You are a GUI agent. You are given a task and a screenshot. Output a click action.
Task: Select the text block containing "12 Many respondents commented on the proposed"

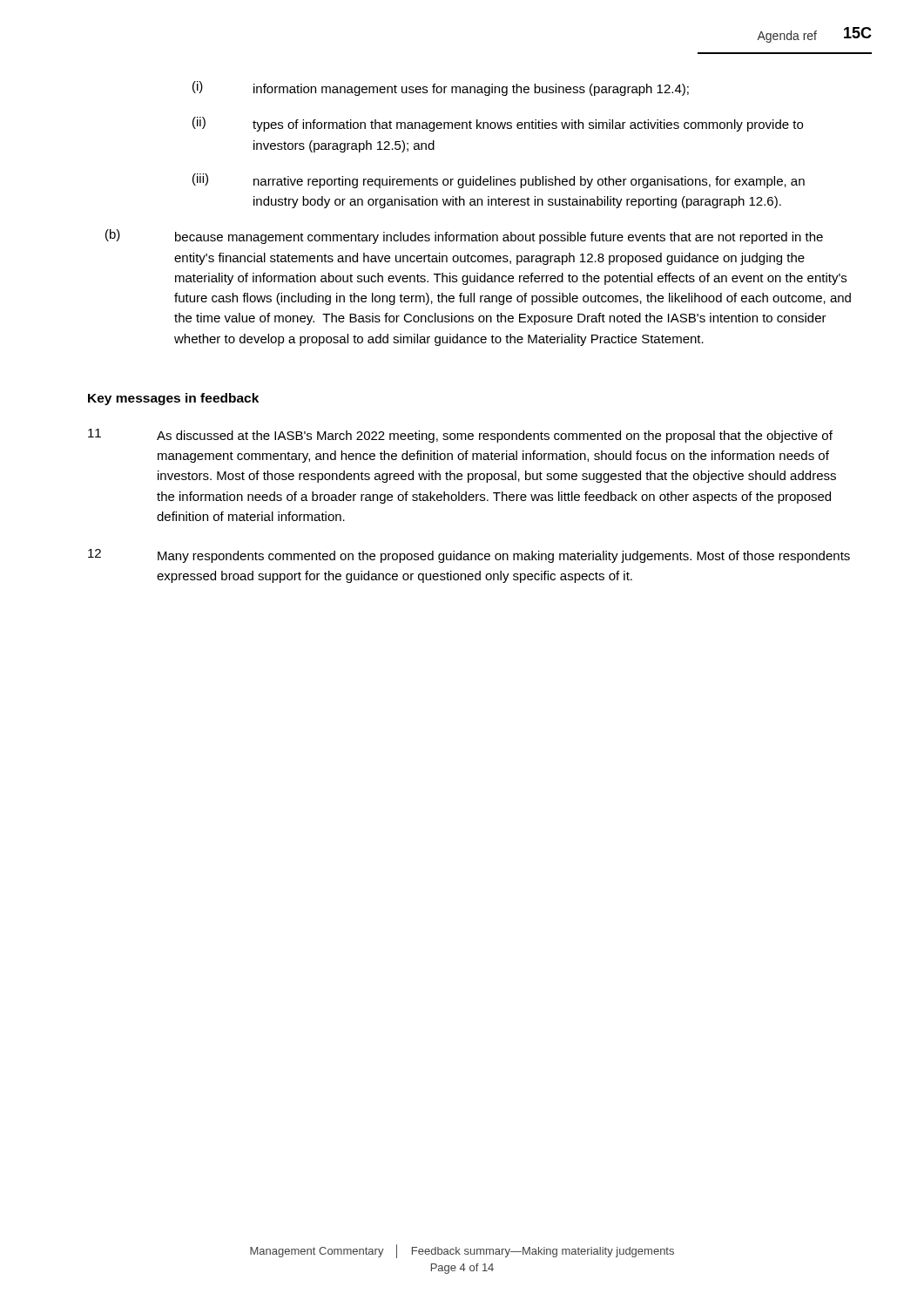point(471,566)
